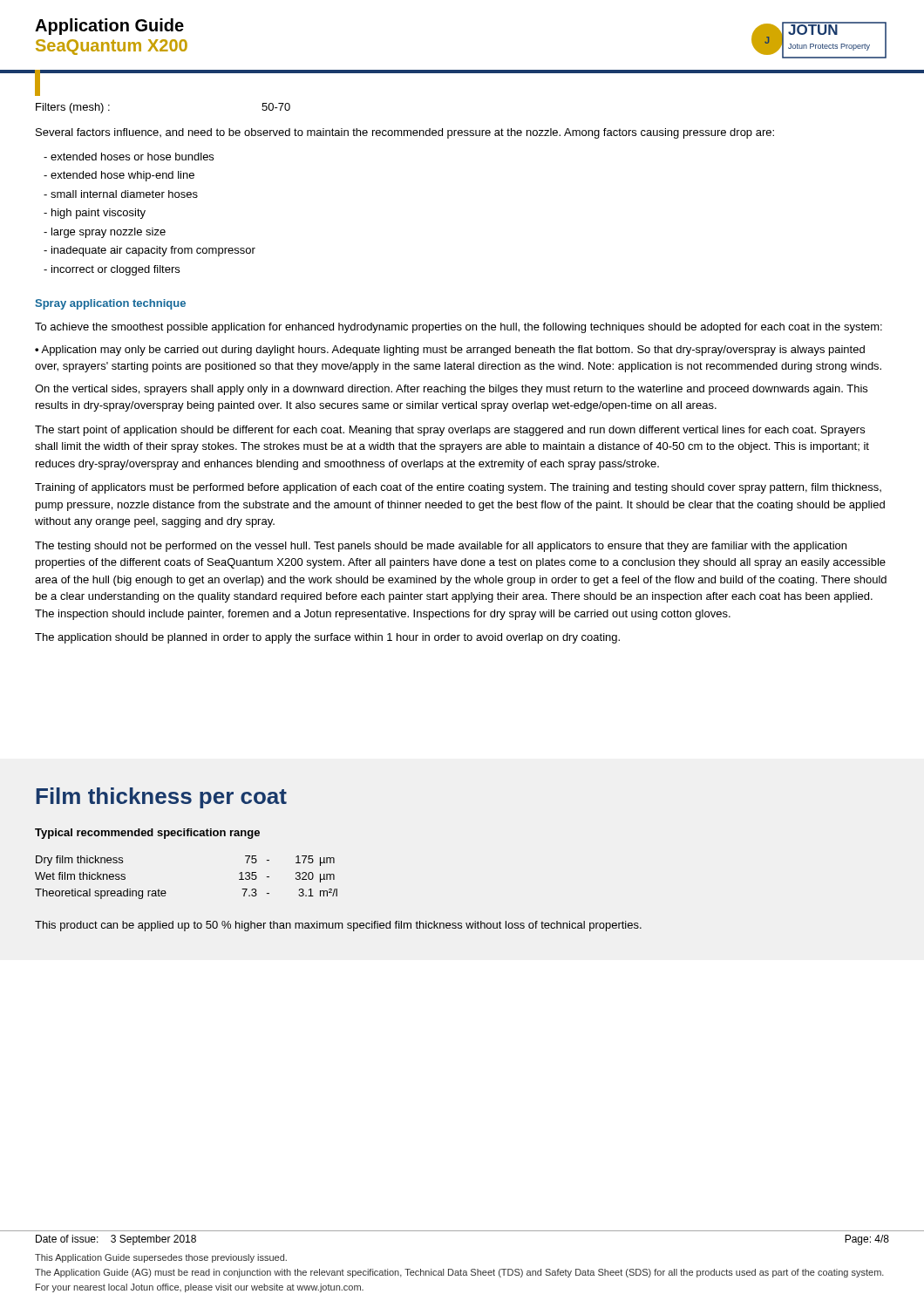Locate the passage starting "large spray nozzle size"
This screenshot has width=924, height=1308.
coord(105,231)
